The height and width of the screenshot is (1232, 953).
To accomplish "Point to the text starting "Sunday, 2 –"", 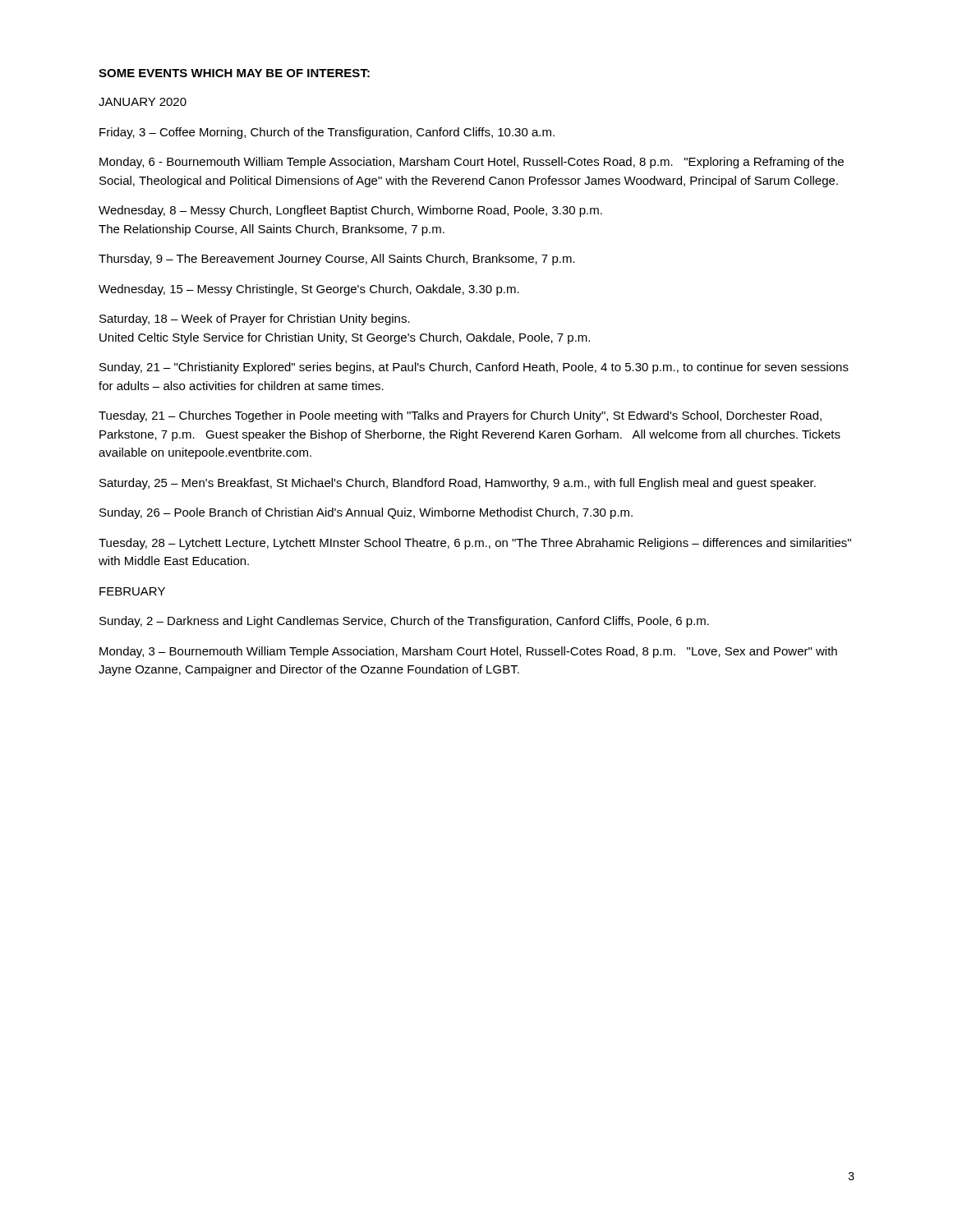I will (x=404, y=620).
